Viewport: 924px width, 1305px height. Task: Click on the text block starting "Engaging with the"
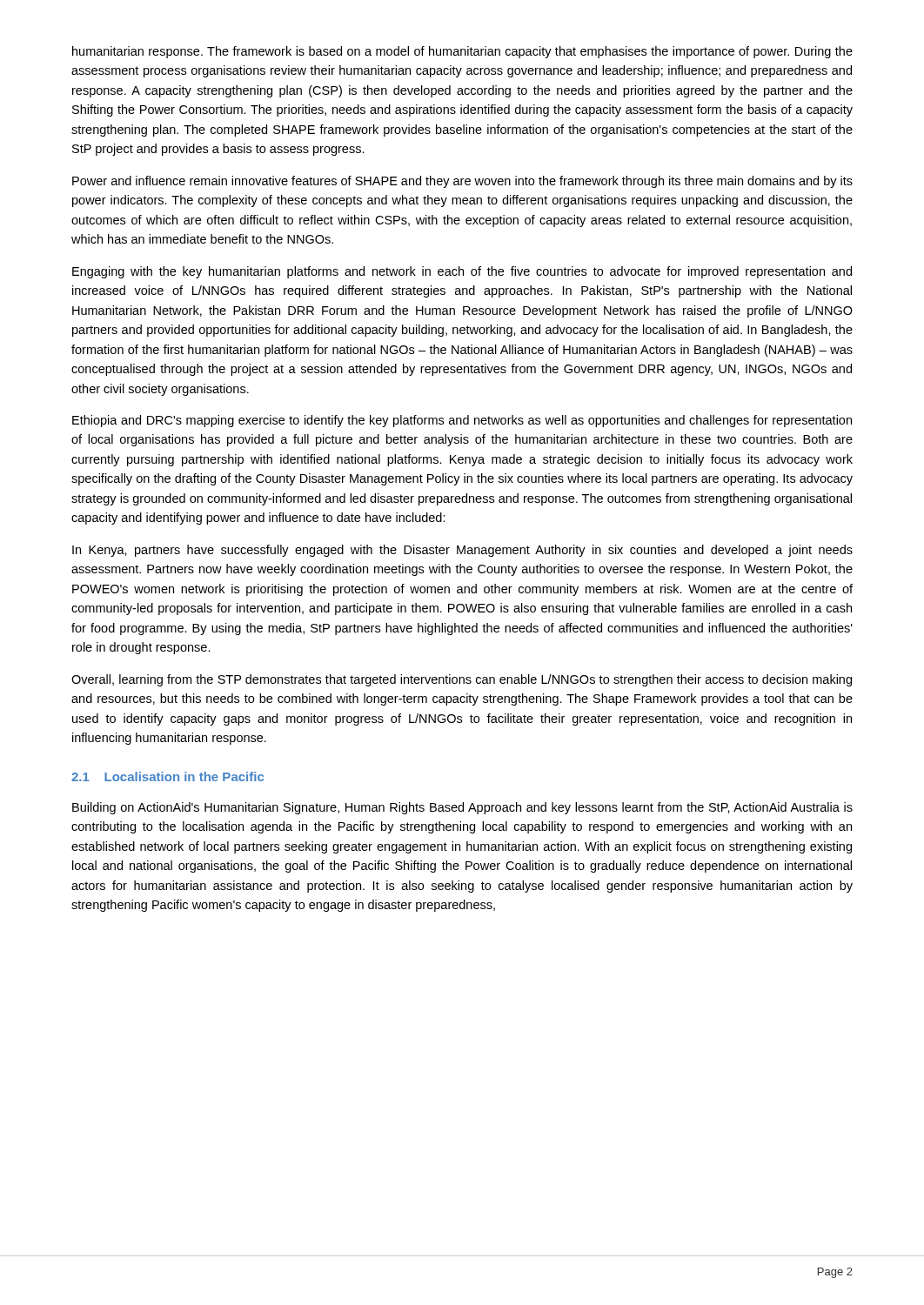point(462,330)
